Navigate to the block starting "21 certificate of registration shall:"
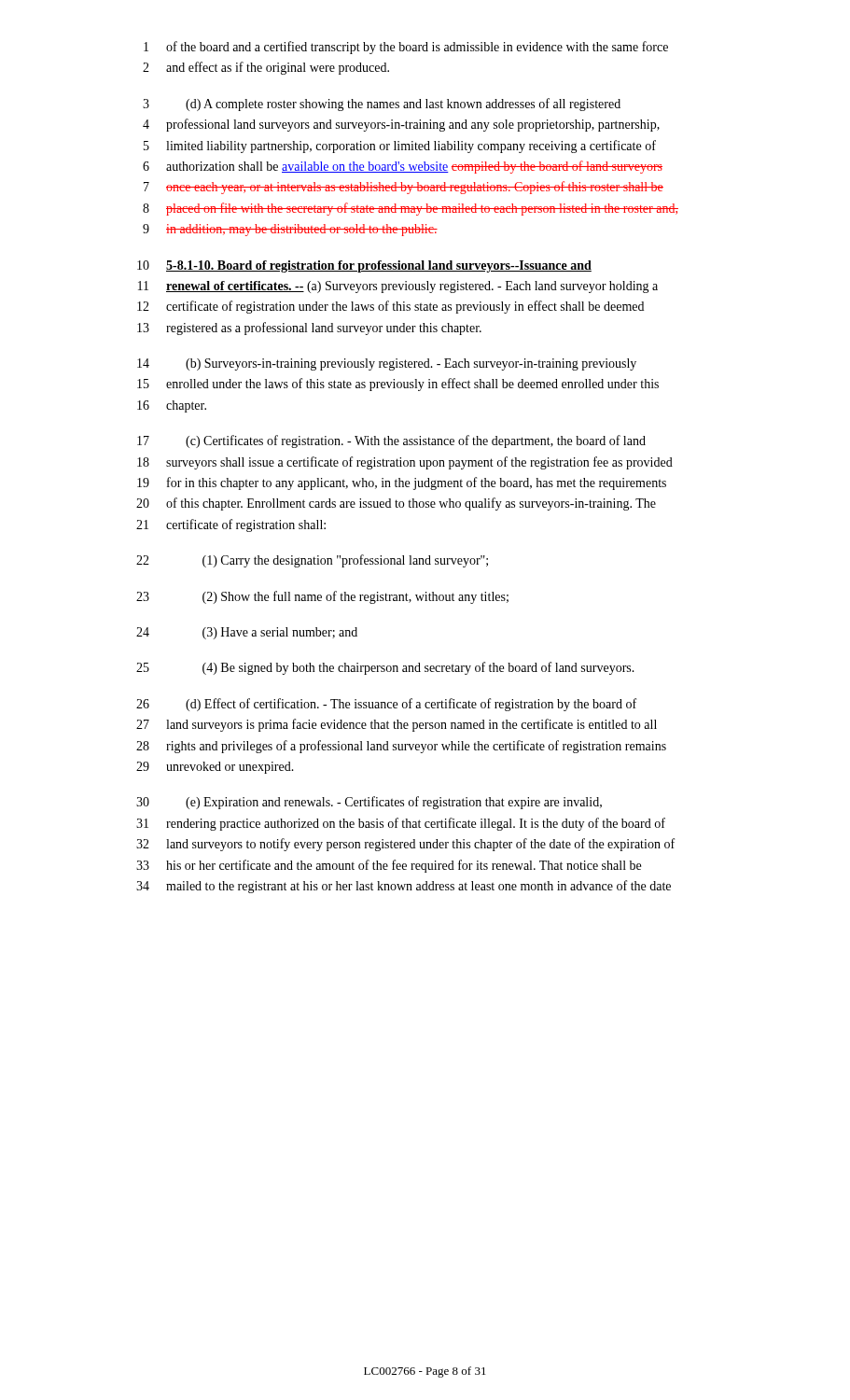The image size is (850, 1400). click(x=231, y=525)
